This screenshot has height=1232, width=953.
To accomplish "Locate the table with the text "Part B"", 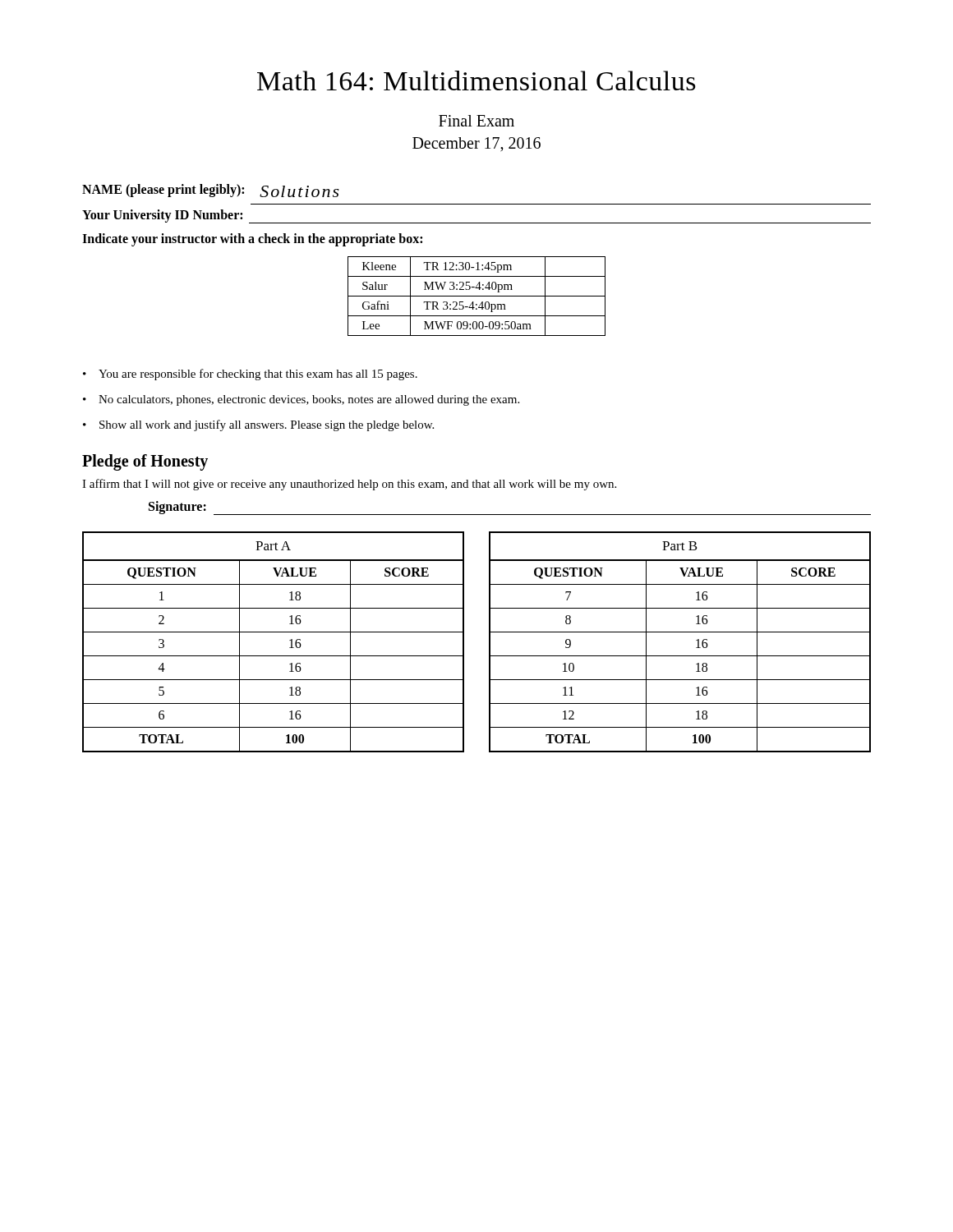I will click(680, 642).
